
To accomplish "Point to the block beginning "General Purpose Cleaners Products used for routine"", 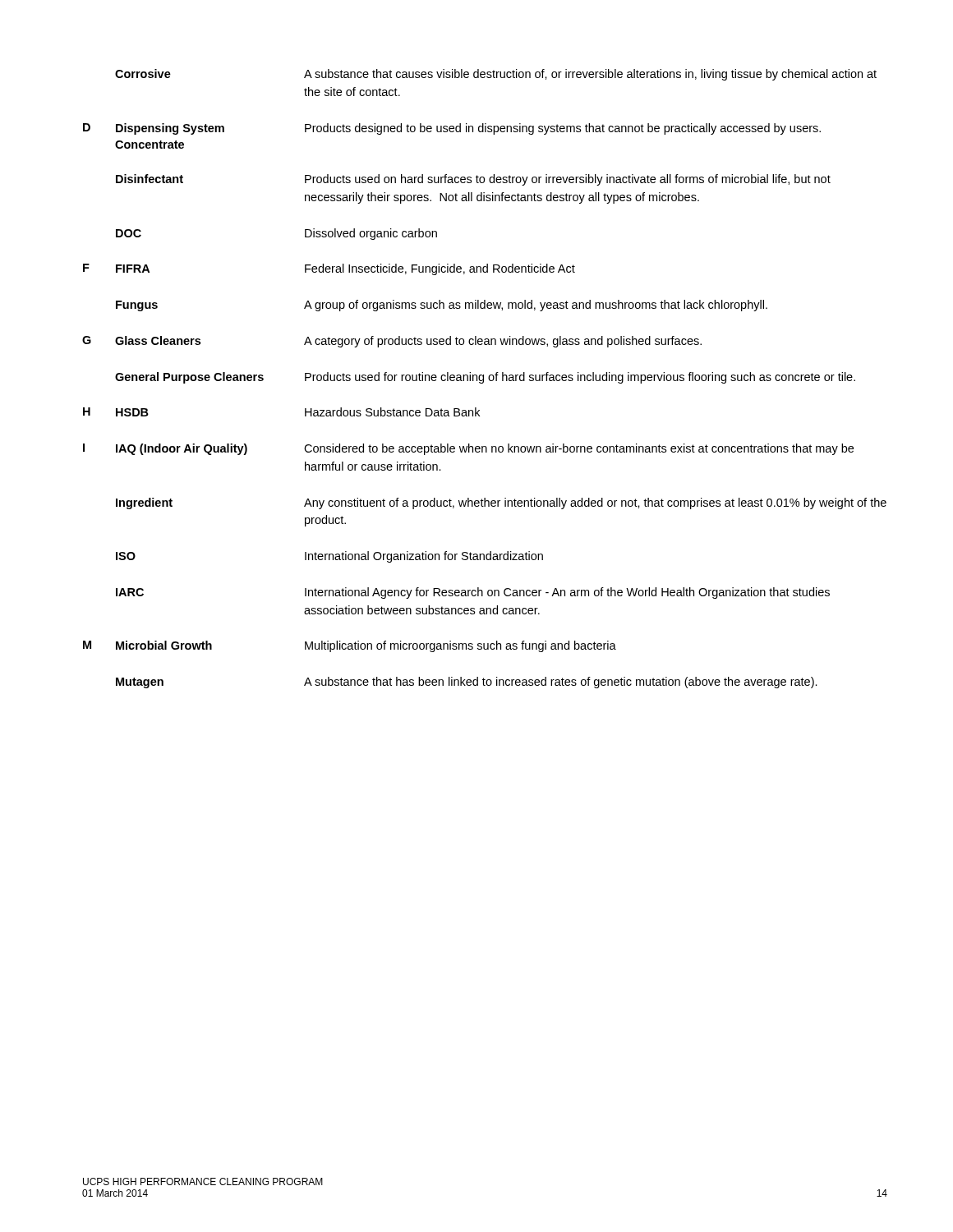I will [x=485, y=377].
